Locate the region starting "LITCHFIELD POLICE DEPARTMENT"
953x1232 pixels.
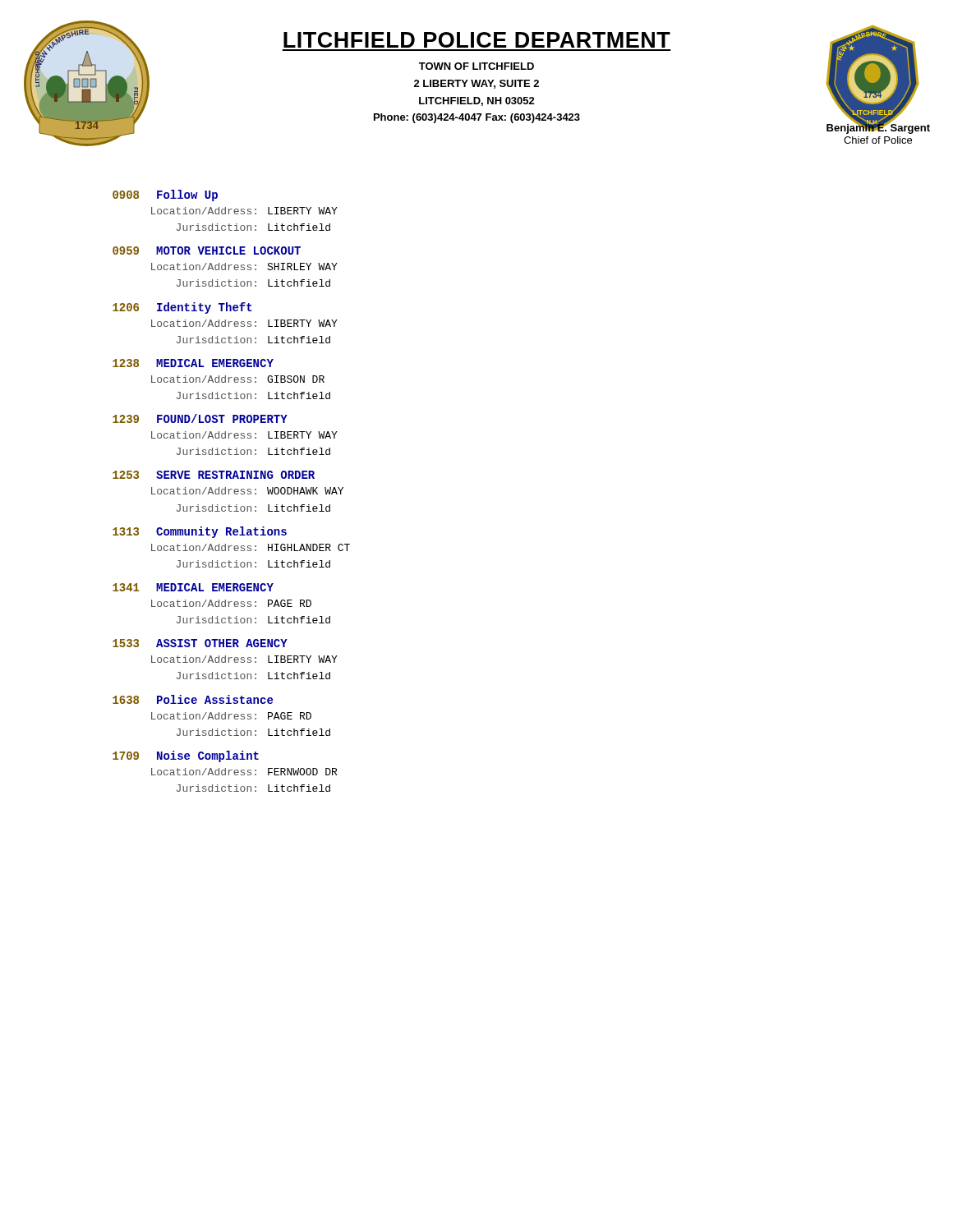476,40
